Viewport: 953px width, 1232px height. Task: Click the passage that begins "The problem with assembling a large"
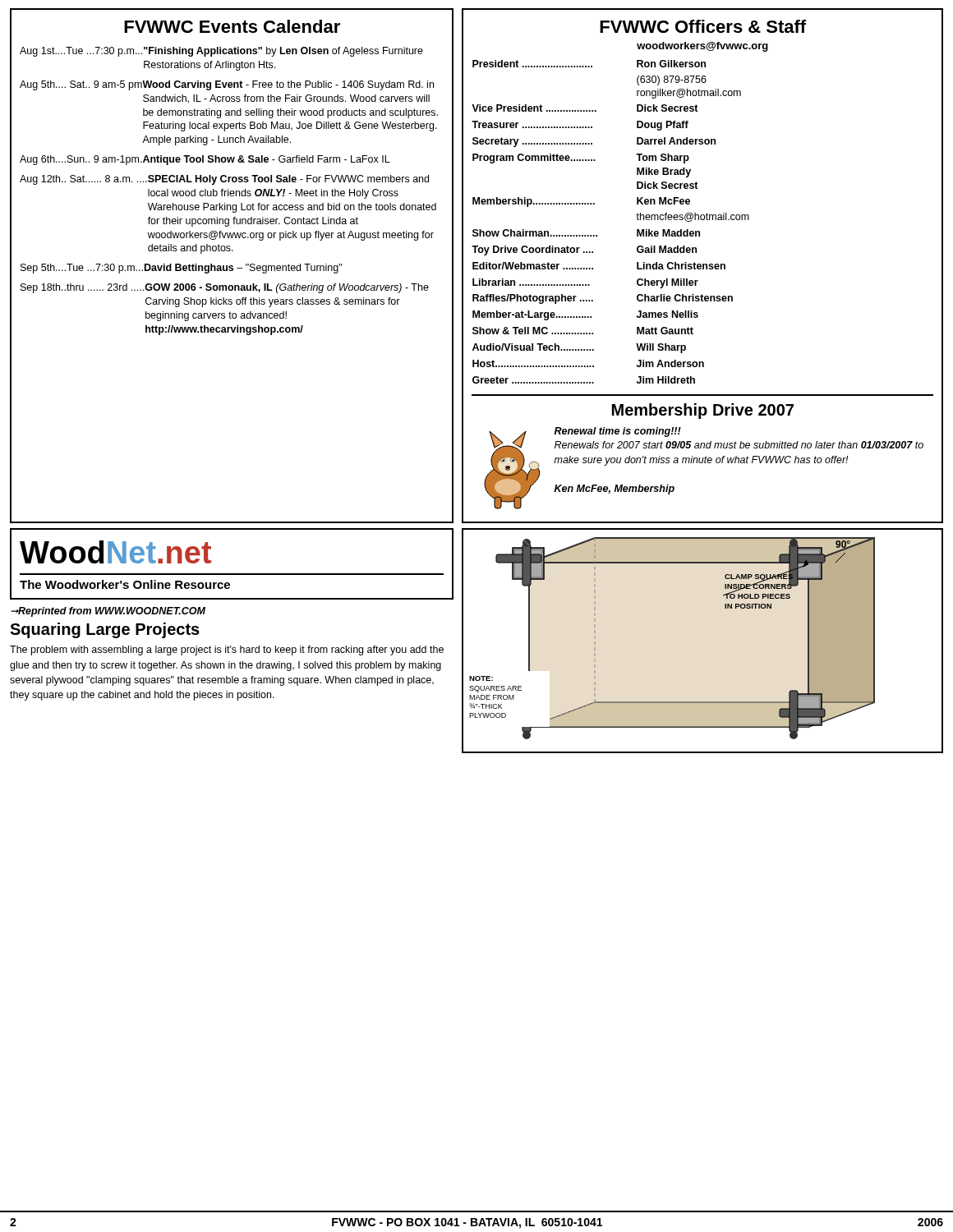point(227,672)
